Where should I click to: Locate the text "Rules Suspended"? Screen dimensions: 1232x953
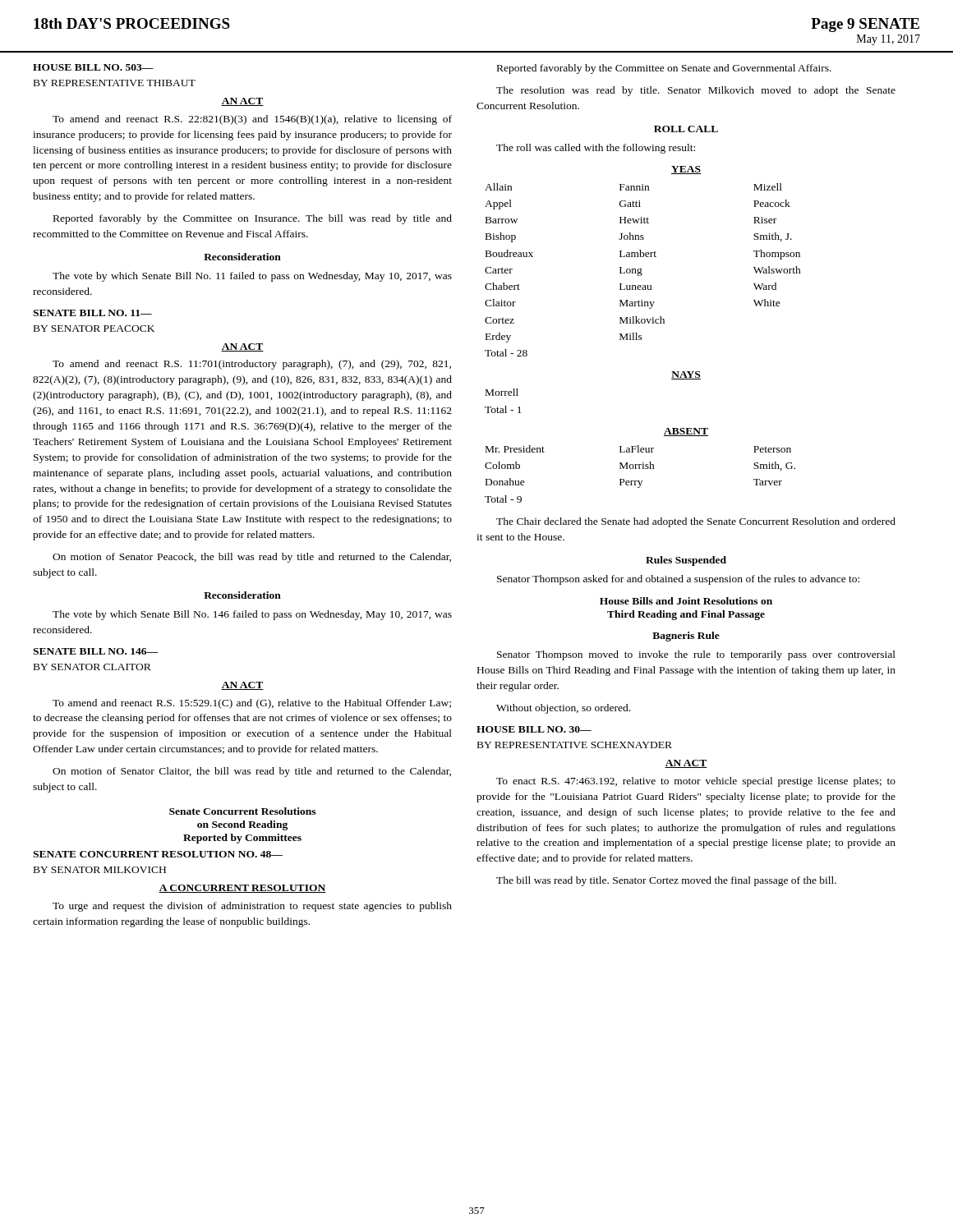coord(686,559)
